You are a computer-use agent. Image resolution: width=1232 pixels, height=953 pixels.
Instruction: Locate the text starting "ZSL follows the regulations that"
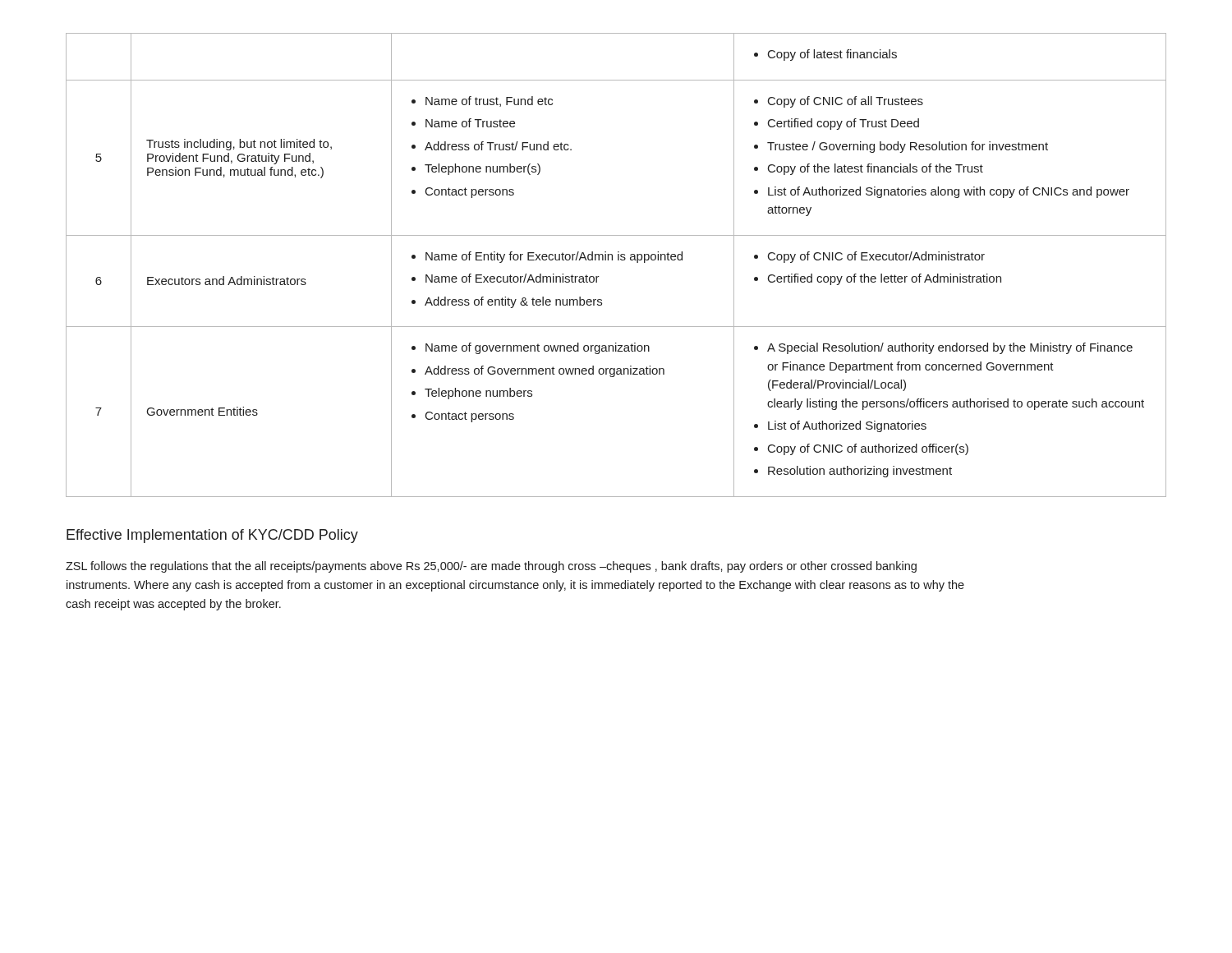[515, 585]
